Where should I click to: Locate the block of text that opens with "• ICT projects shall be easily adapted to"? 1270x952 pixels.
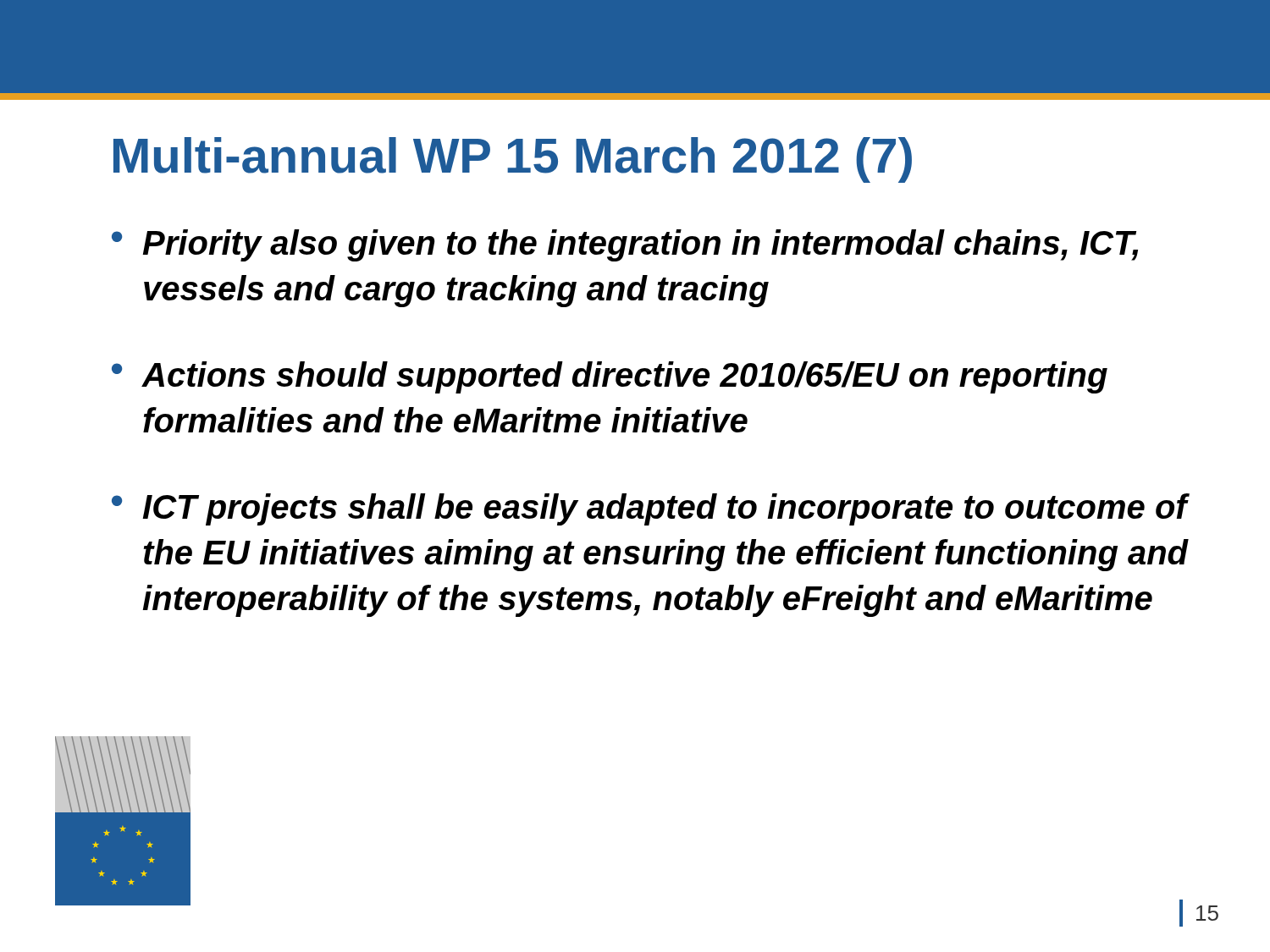pyautogui.click(x=660, y=553)
